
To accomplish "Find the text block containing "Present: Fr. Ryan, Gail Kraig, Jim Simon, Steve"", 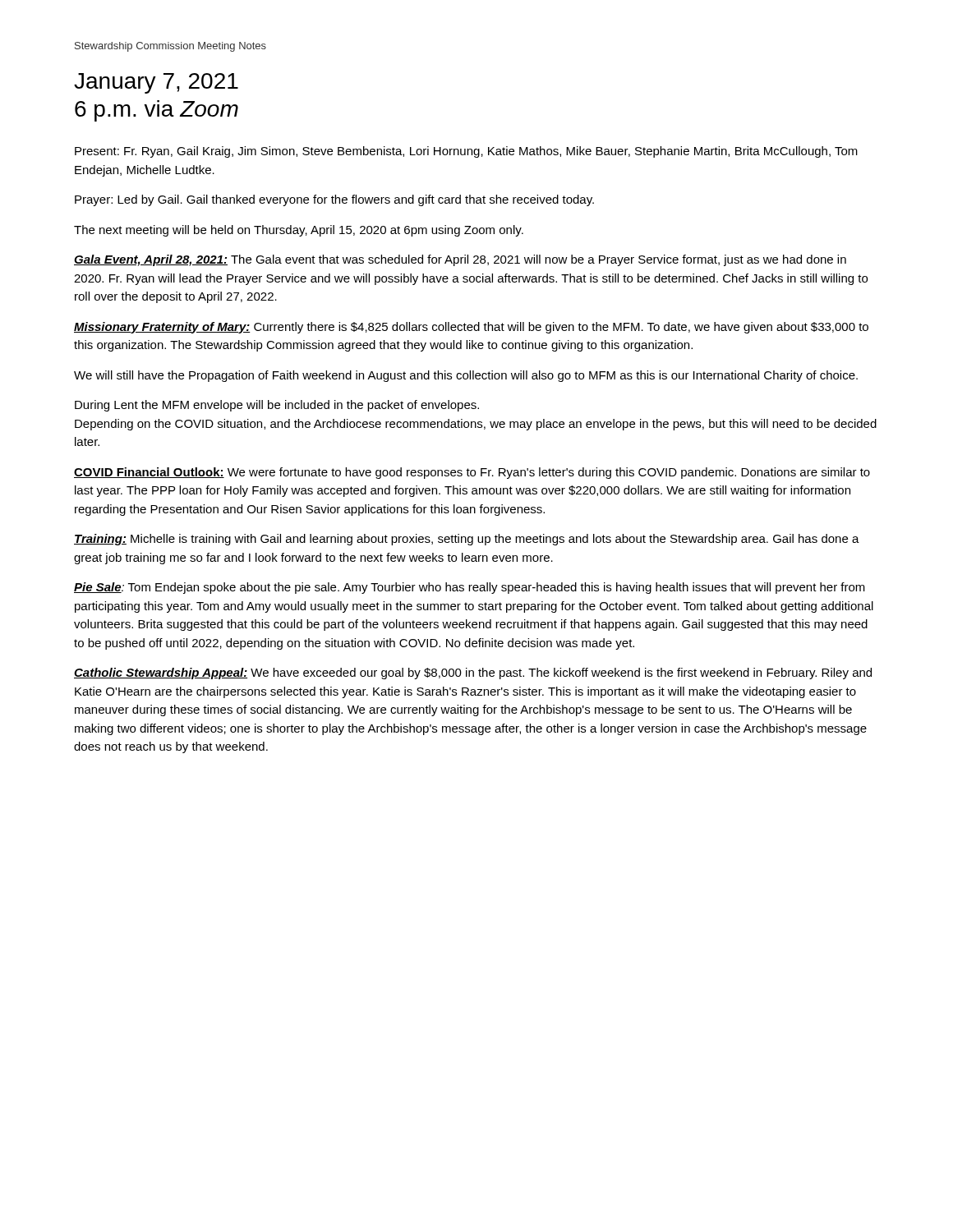I will coord(466,160).
